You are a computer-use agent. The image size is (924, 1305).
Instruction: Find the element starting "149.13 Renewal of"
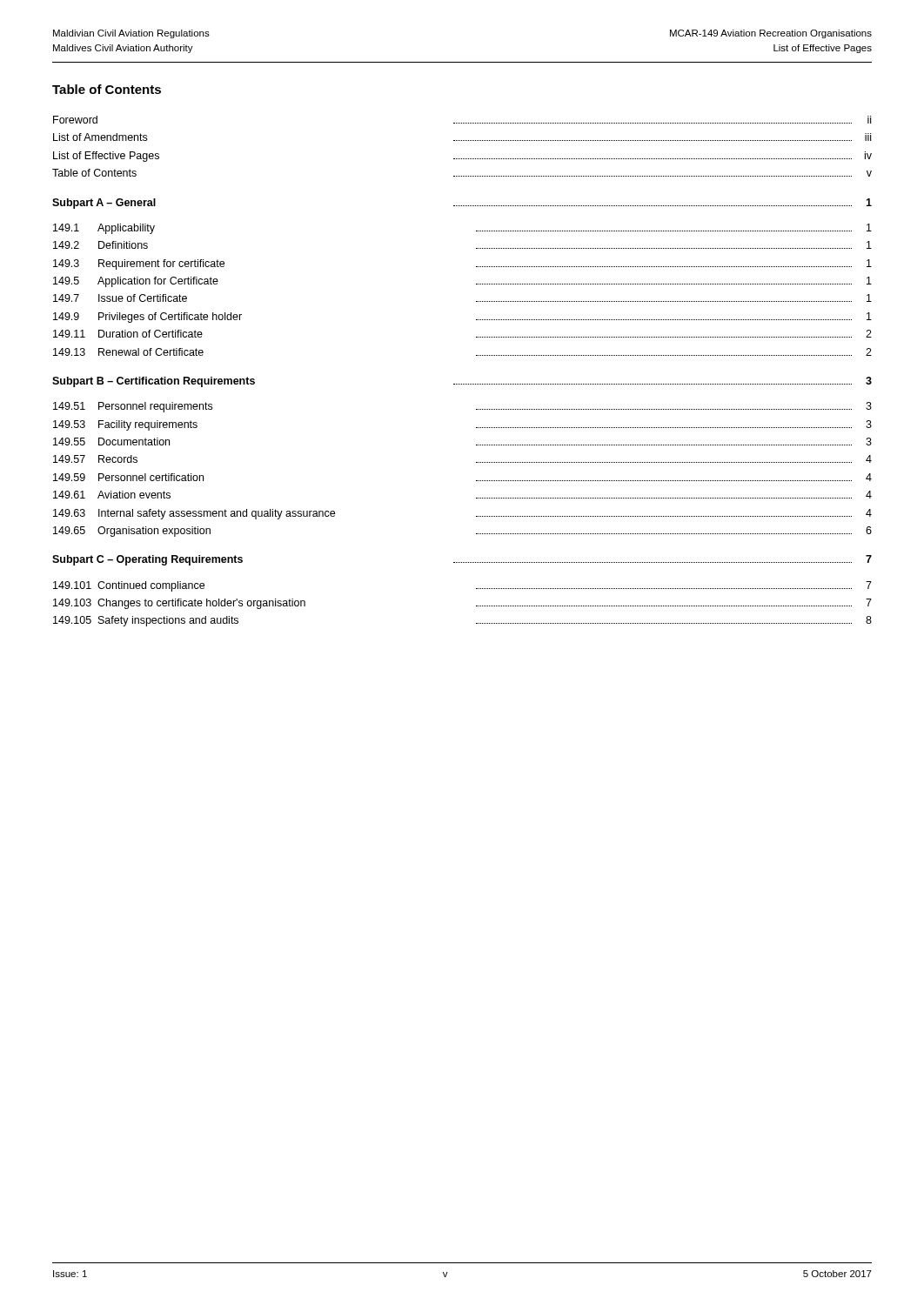click(x=62, y=352)
